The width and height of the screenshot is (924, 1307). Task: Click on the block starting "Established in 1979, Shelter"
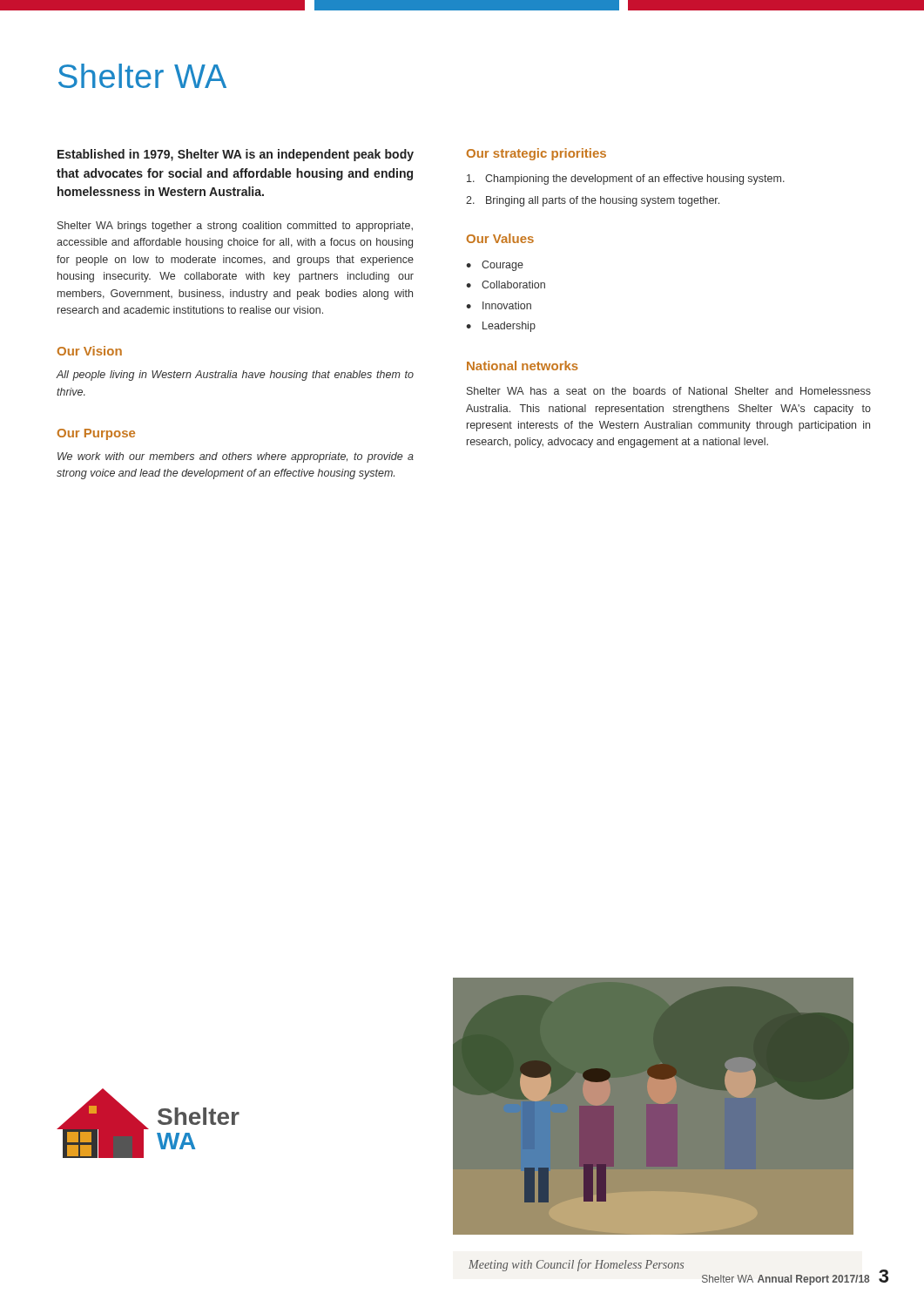tap(235, 173)
